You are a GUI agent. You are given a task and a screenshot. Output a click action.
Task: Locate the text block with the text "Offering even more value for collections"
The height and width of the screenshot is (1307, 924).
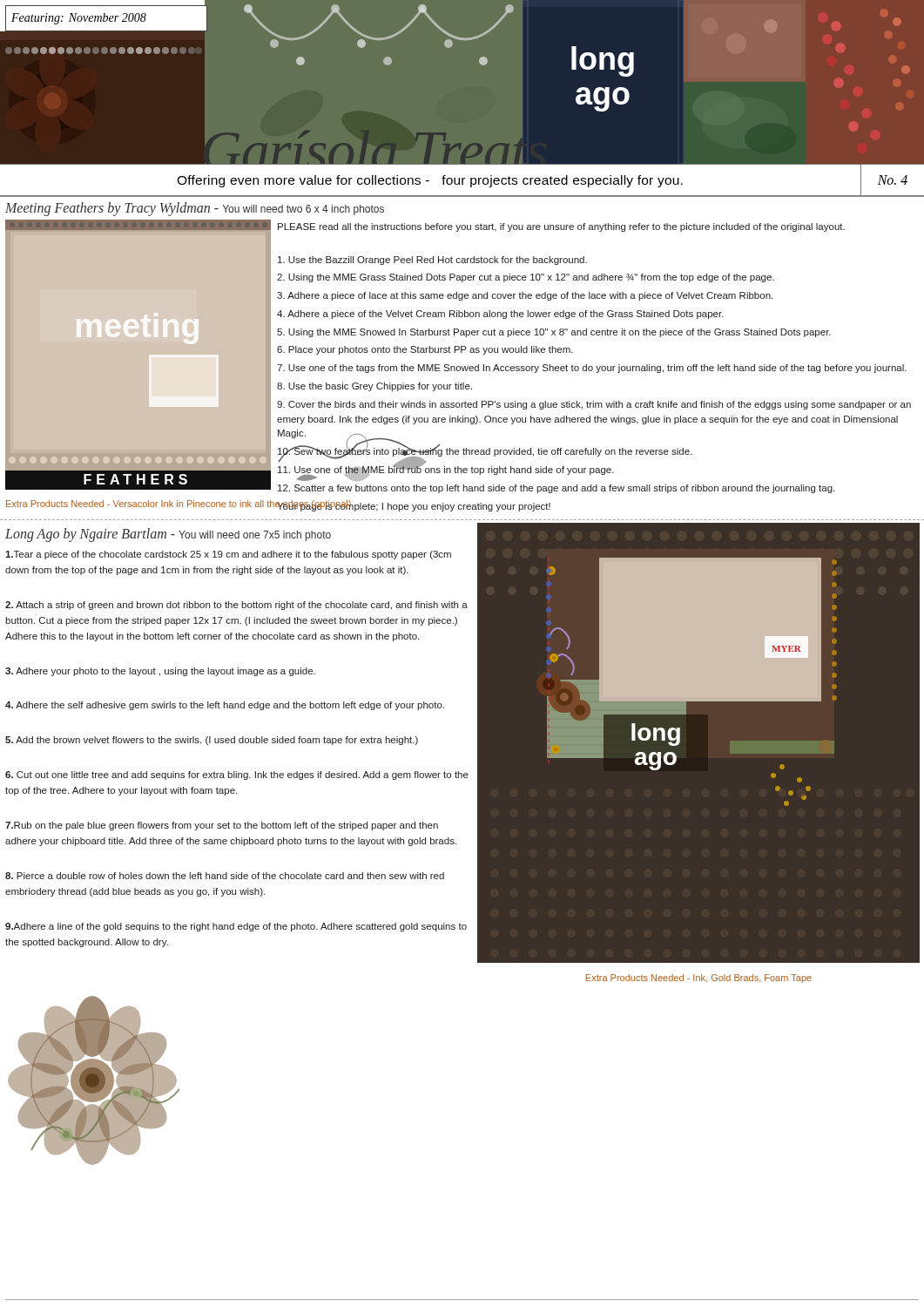click(x=462, y=180)
